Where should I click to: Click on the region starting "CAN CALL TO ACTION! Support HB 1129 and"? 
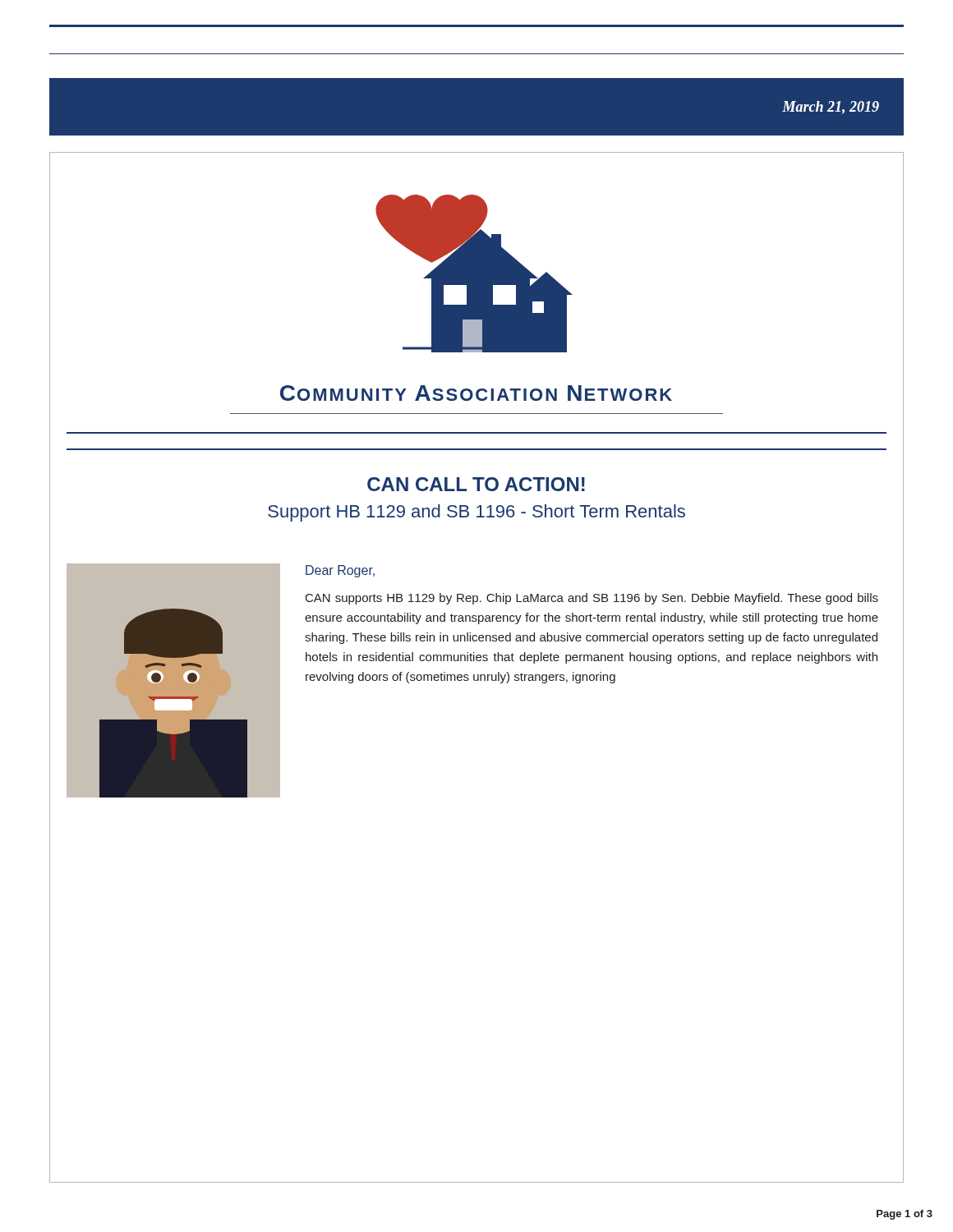[476, 498]
